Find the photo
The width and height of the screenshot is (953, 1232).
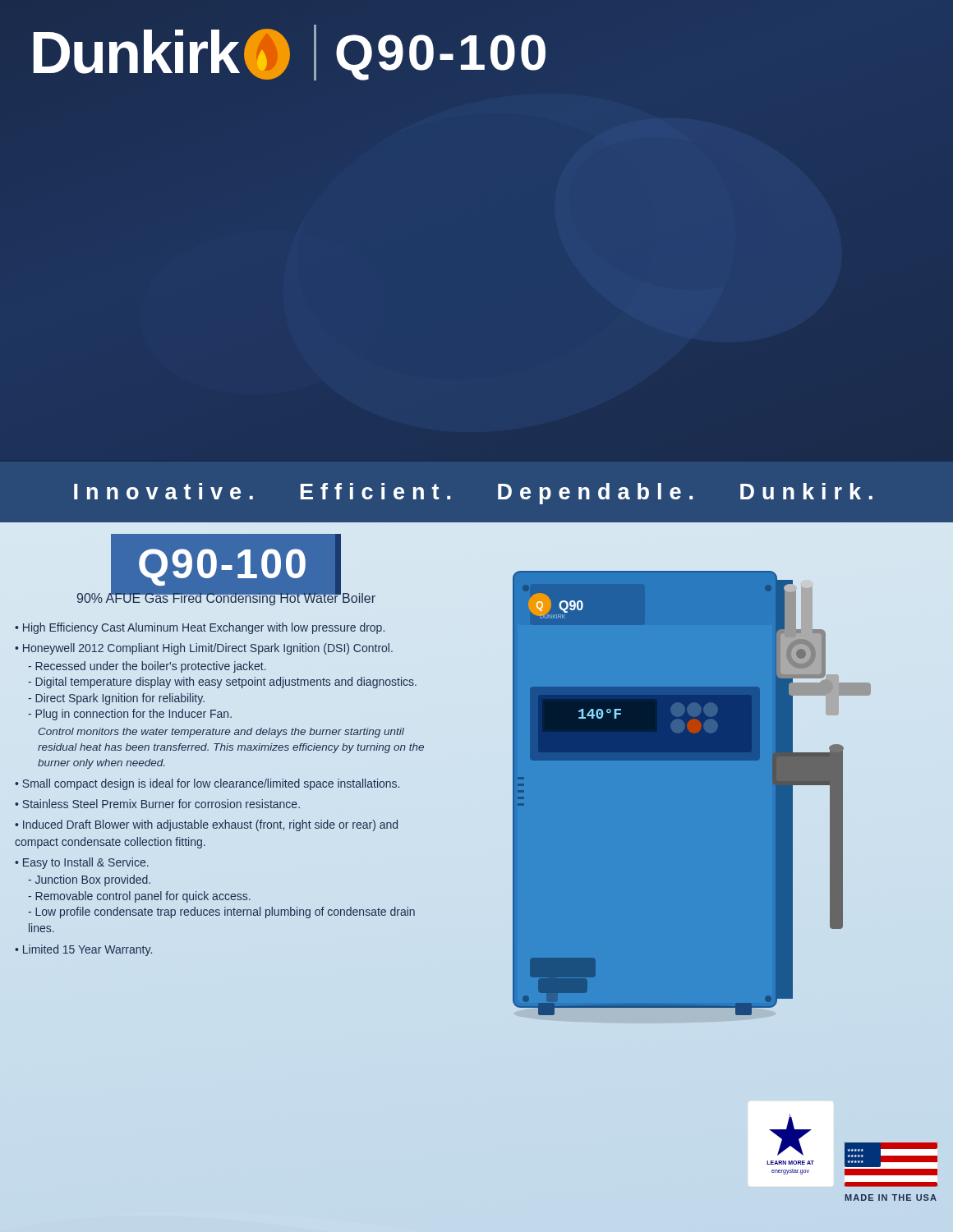coord(709,834)
